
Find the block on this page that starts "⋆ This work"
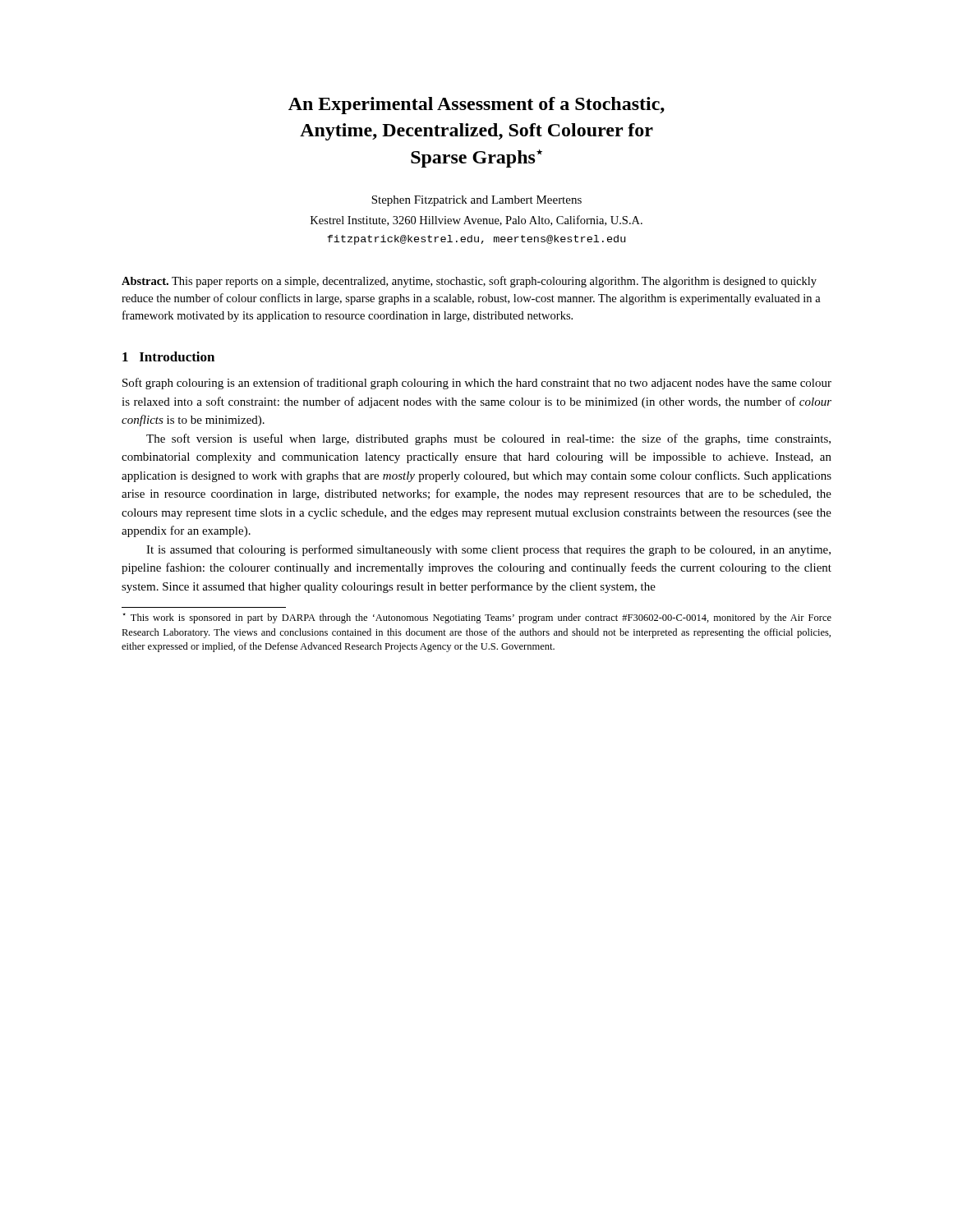476,632
